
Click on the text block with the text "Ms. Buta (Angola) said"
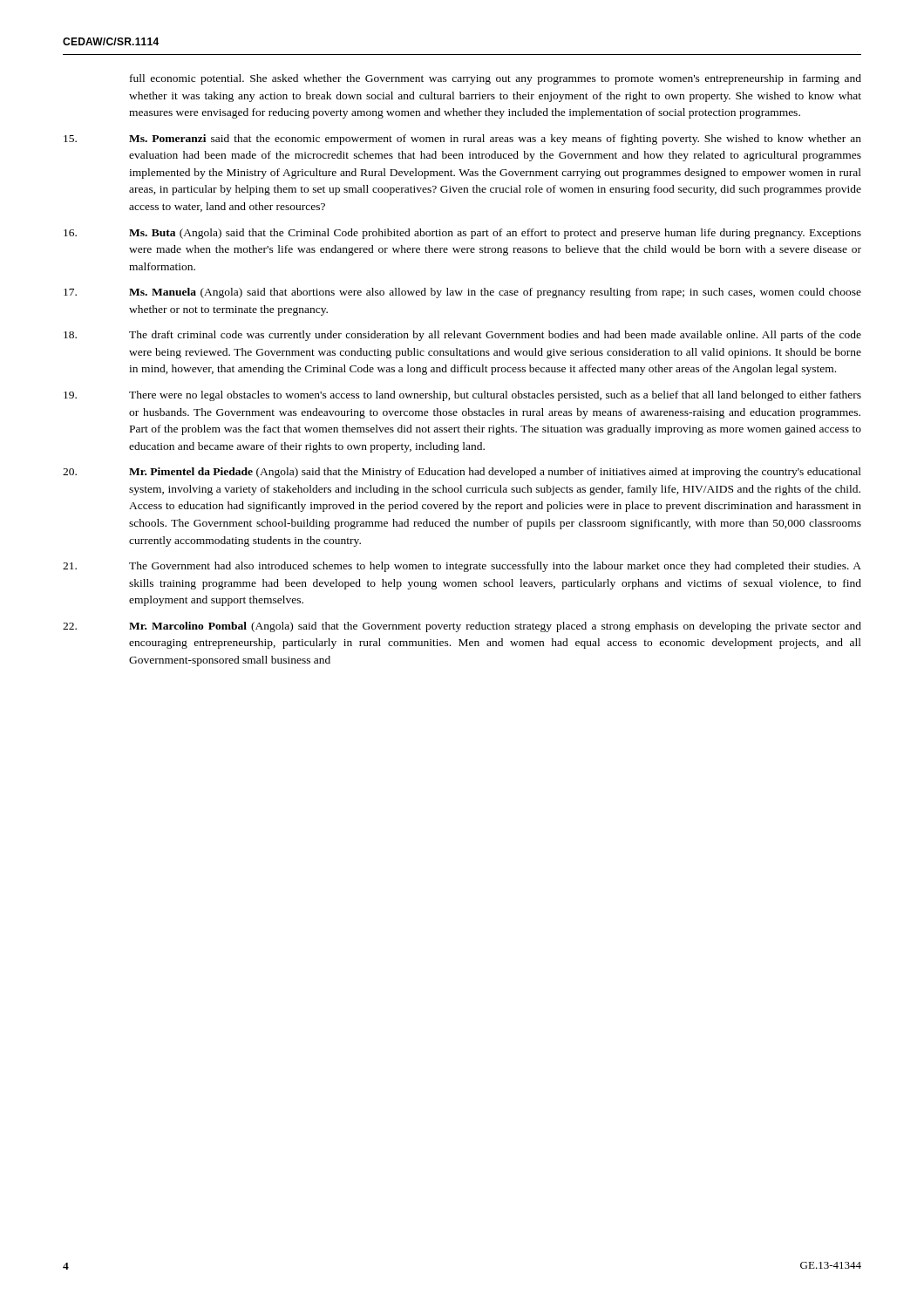point(495,248)
